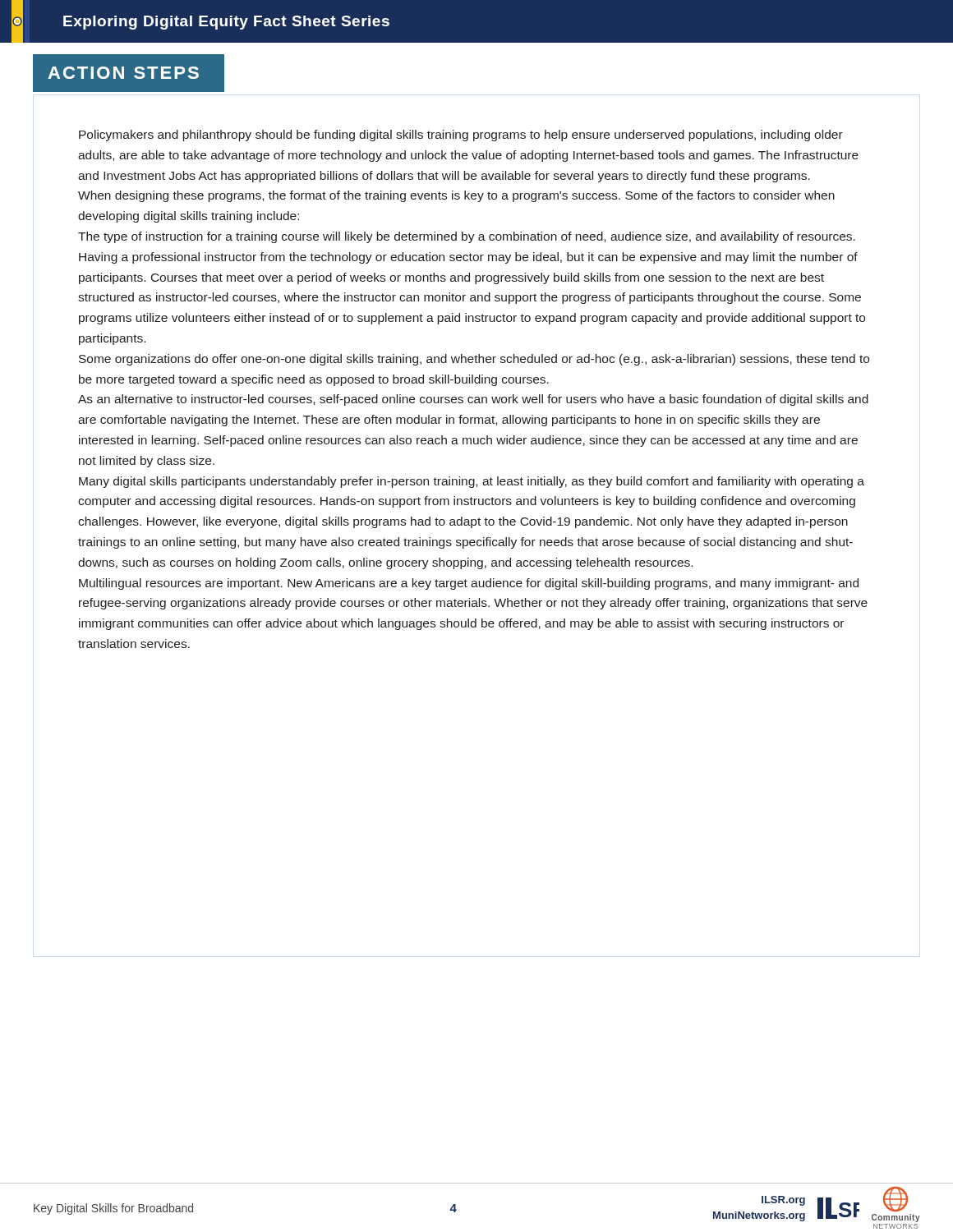Find the text block with the text "Policymakers and philanthropy should be funding"

click(476, 155)
